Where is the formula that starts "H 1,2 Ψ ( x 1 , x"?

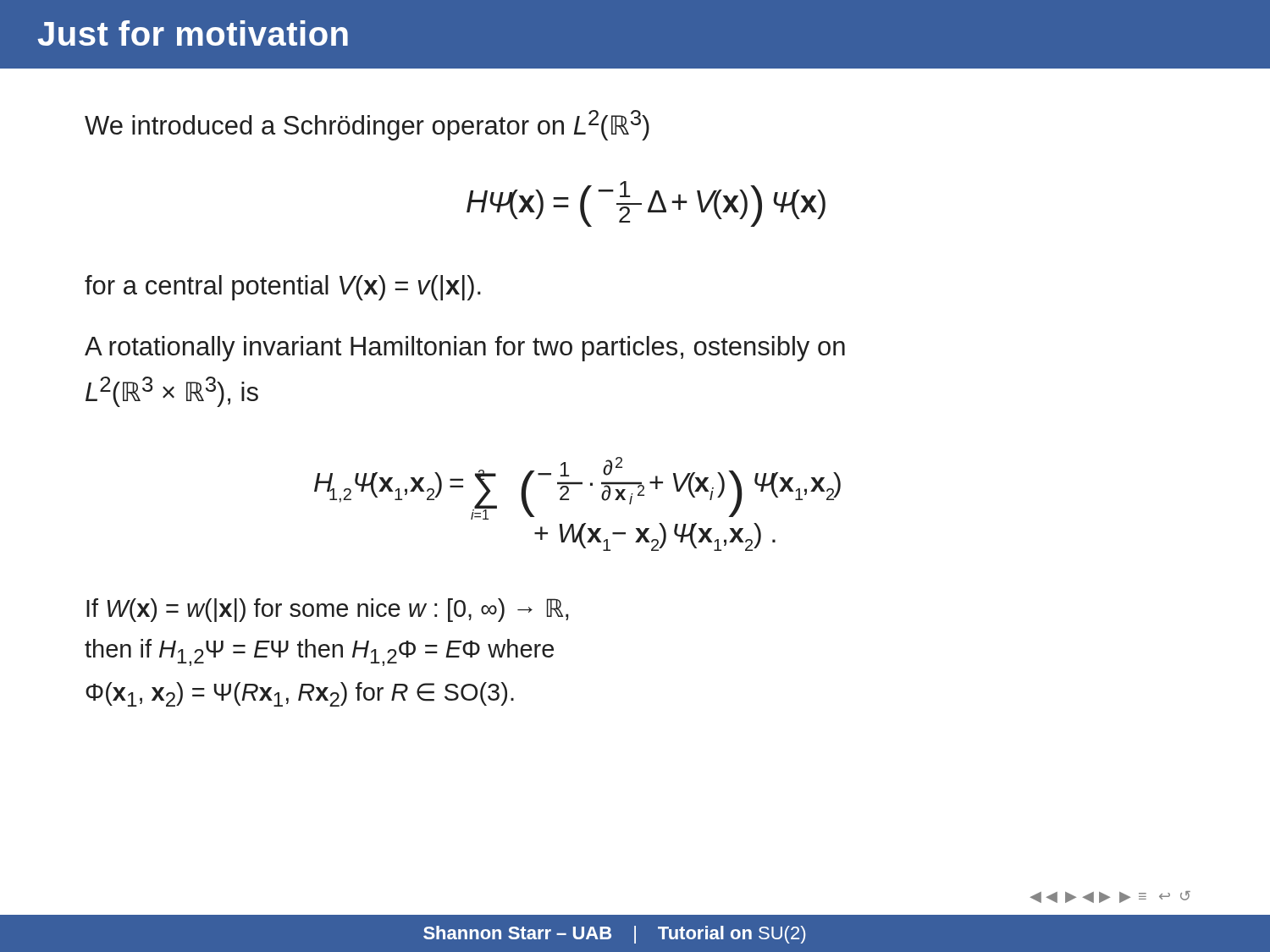(x=635, y=496)
